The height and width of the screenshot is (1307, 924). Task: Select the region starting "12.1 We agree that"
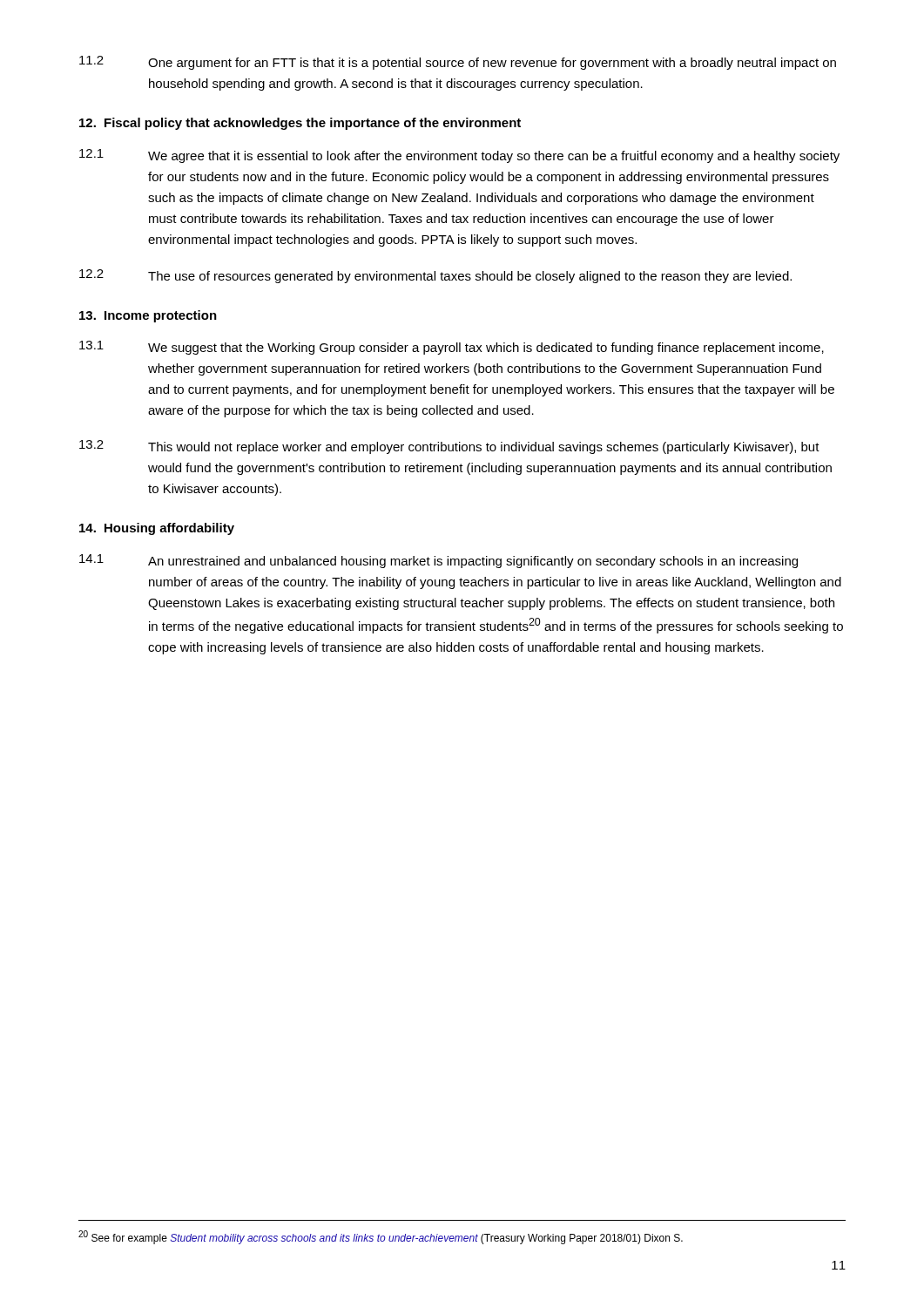tap(462, 197)
